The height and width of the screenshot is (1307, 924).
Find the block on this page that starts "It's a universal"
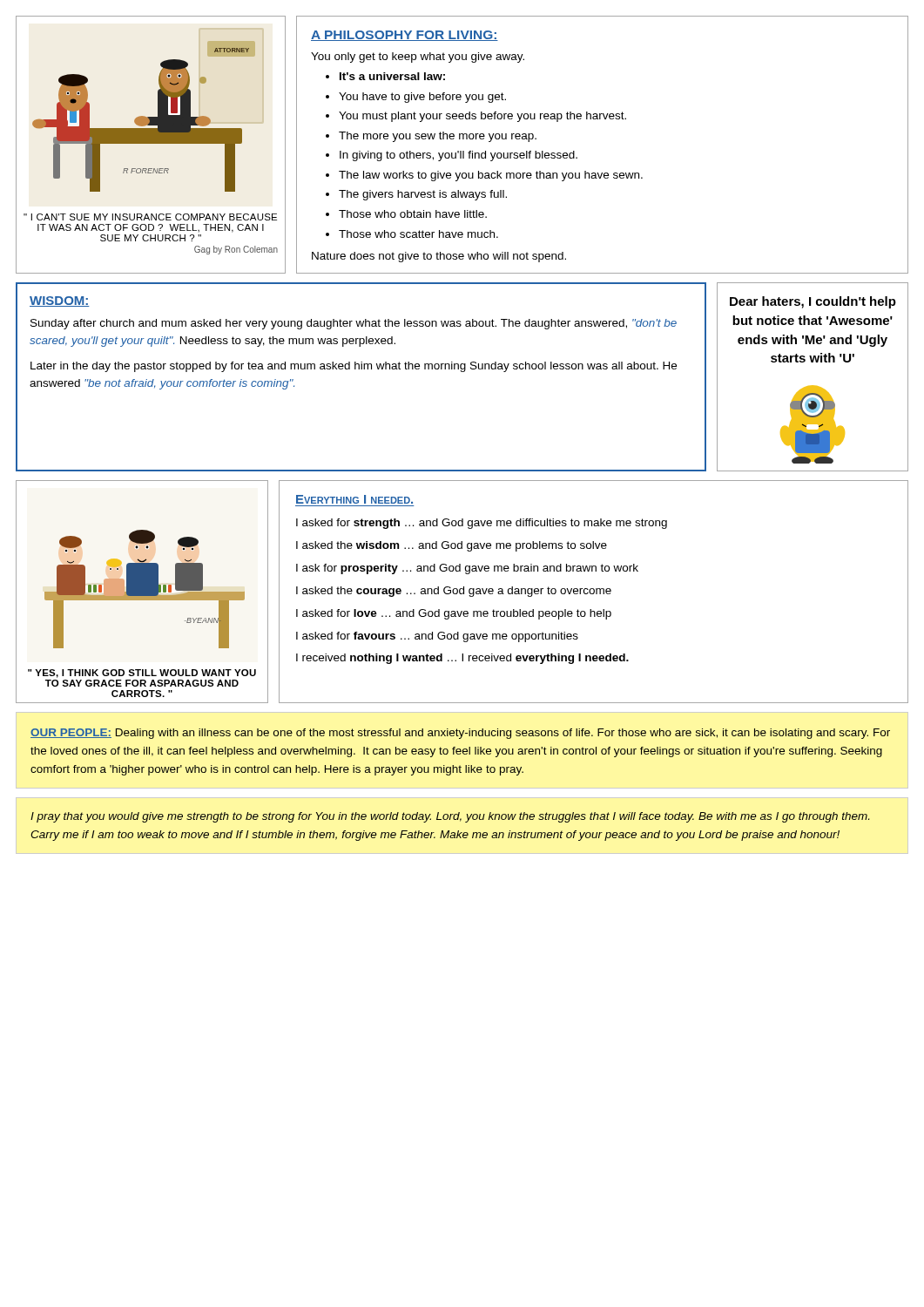click(x=392, y=76)
